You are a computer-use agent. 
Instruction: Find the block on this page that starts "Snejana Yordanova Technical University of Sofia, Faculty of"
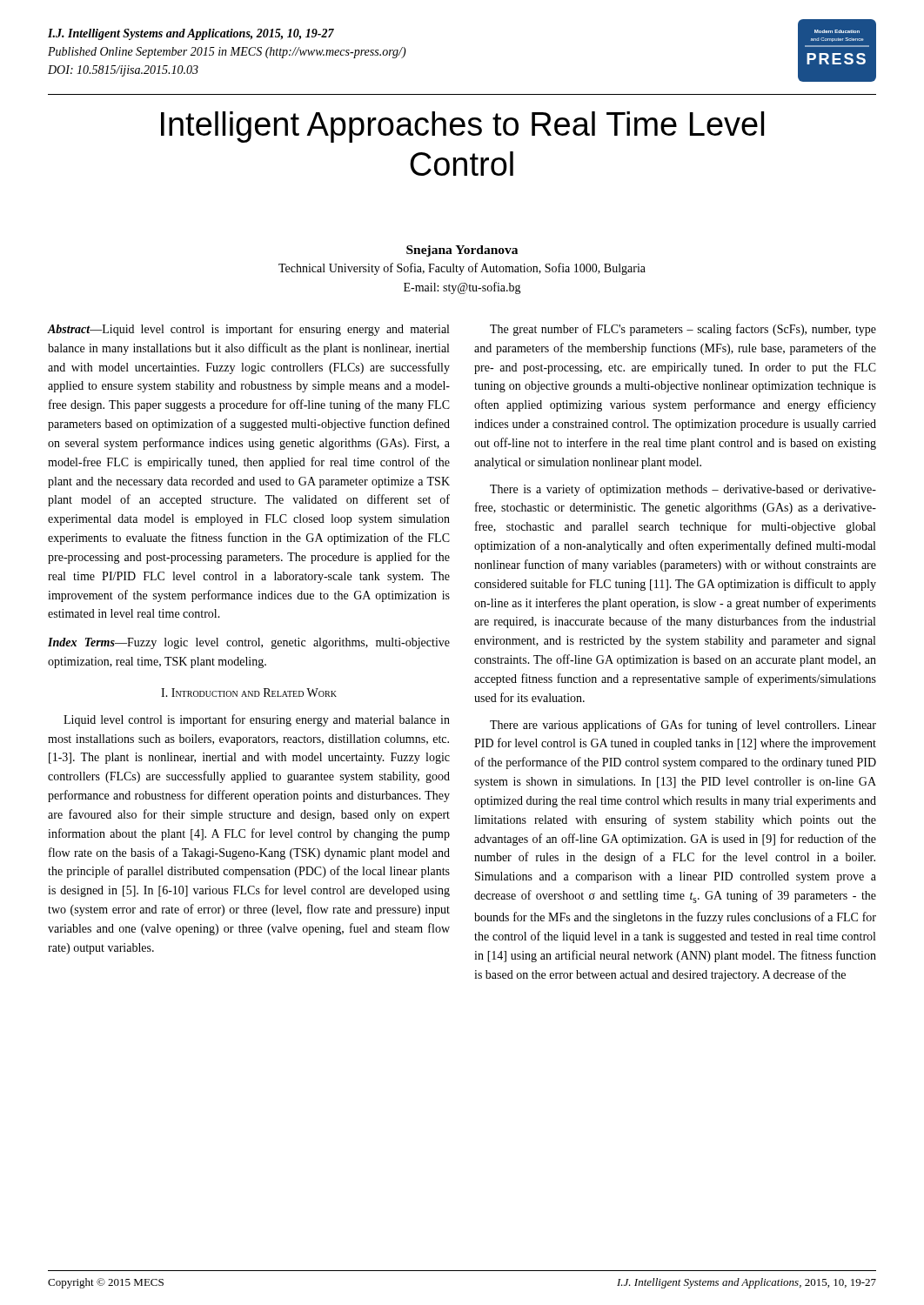click(x=462, y=269)
